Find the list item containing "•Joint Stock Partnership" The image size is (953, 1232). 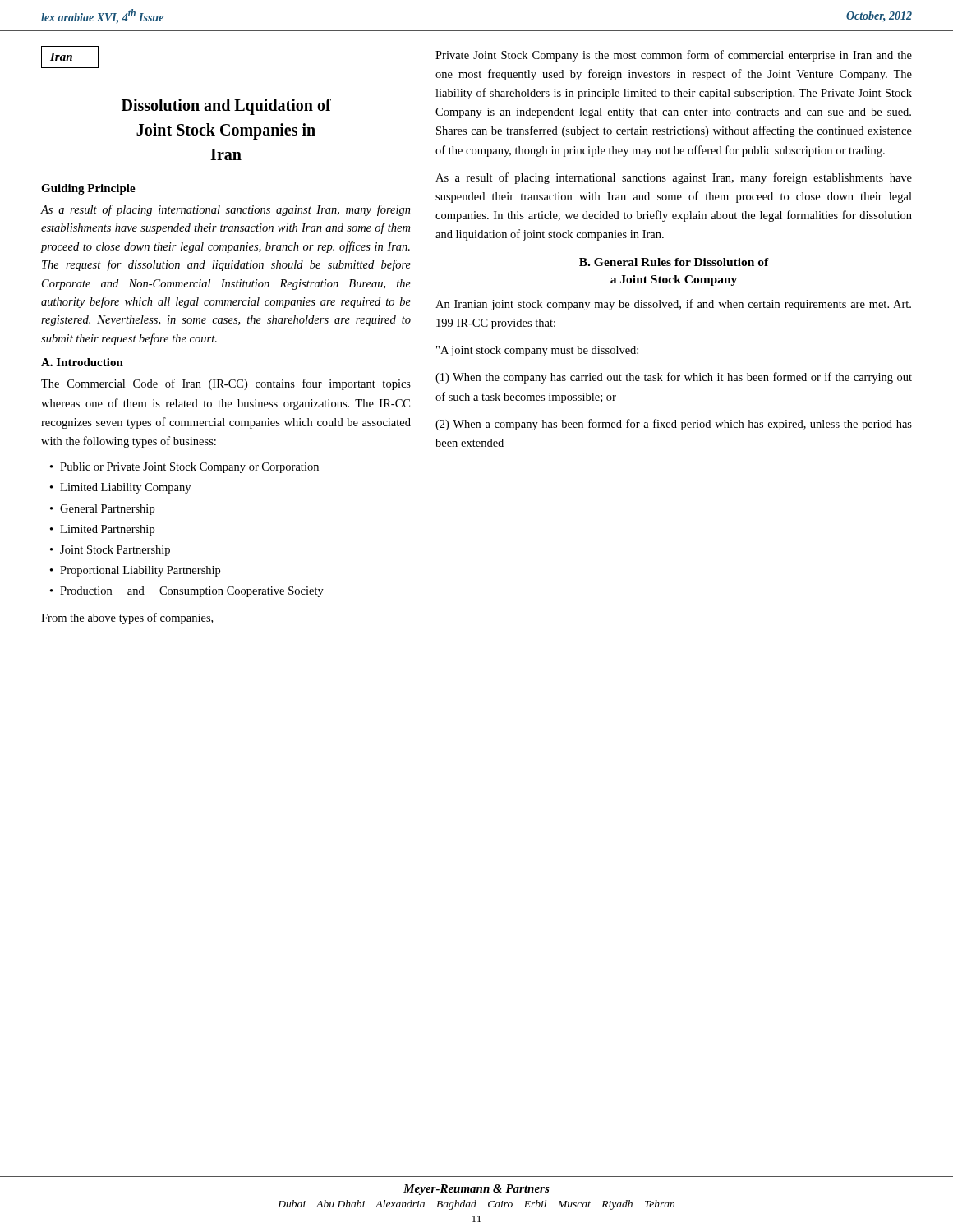tap(110, 550)
